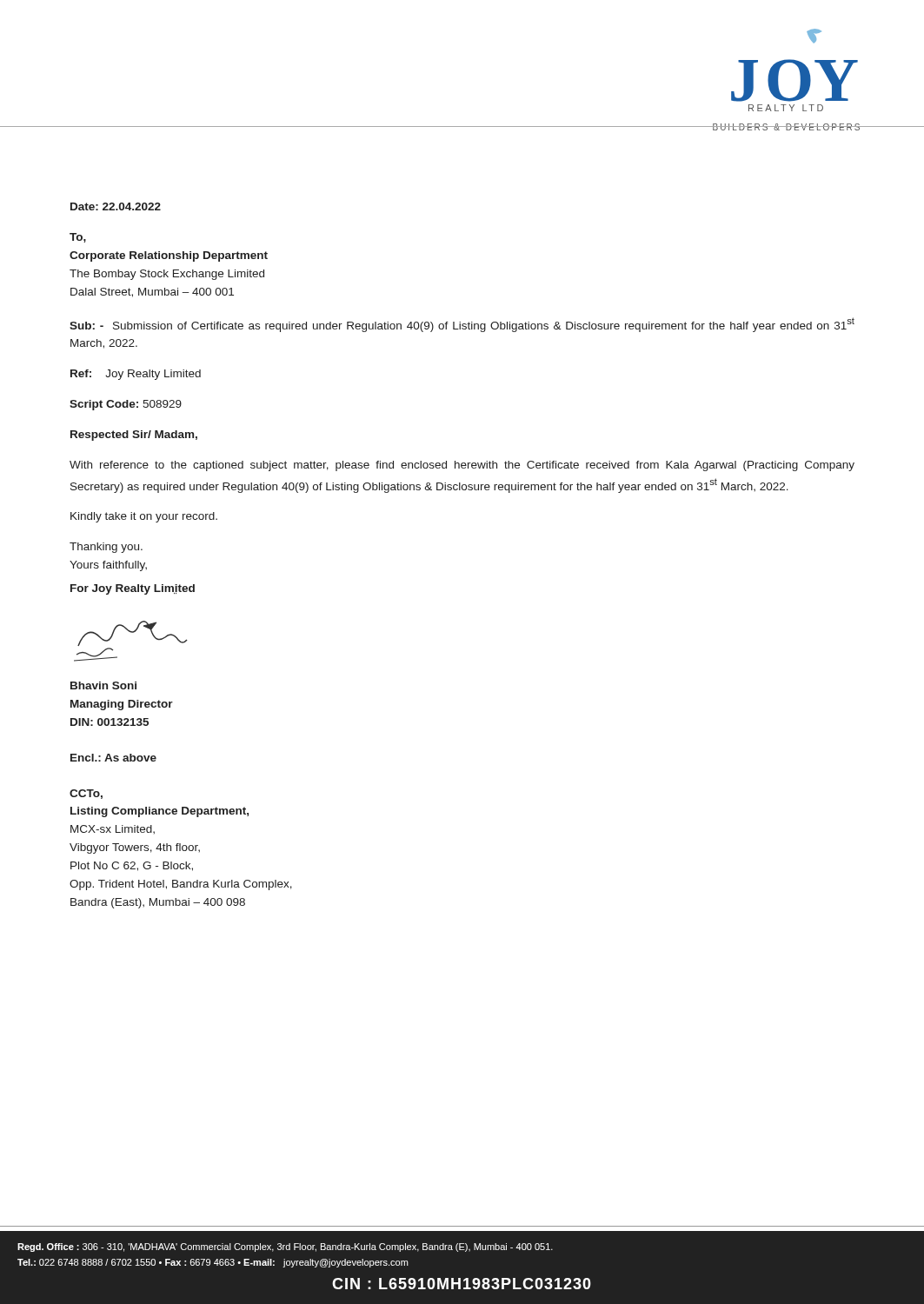Find the passage starting "Ref: Joy Realty Limited"

pos(135,373)
